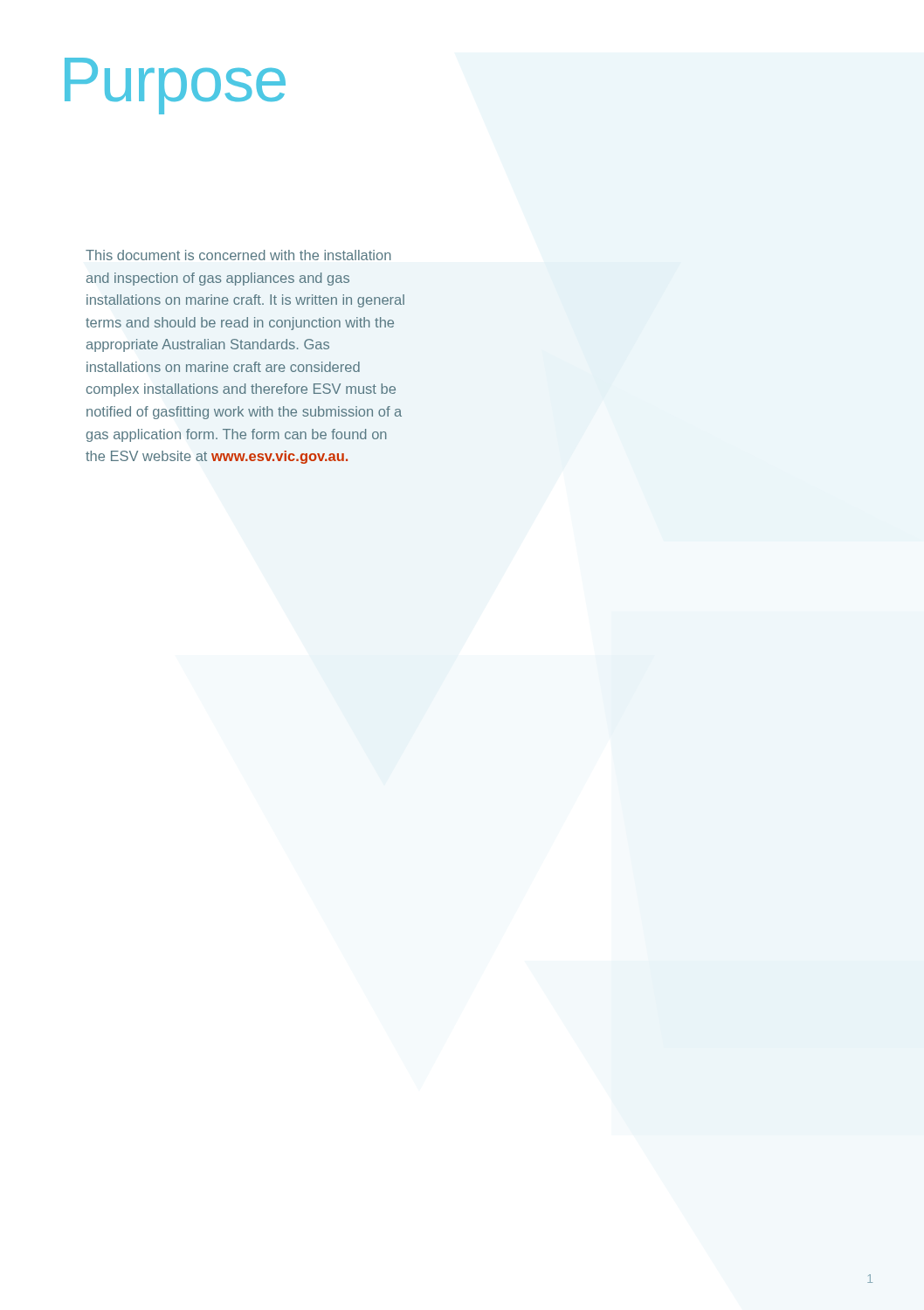This screenshot has height=1310, width=924.
Task: Click the passage that begins "This document is concerned with the installation"
Action: pyautogui.click(x=247, y=356)
